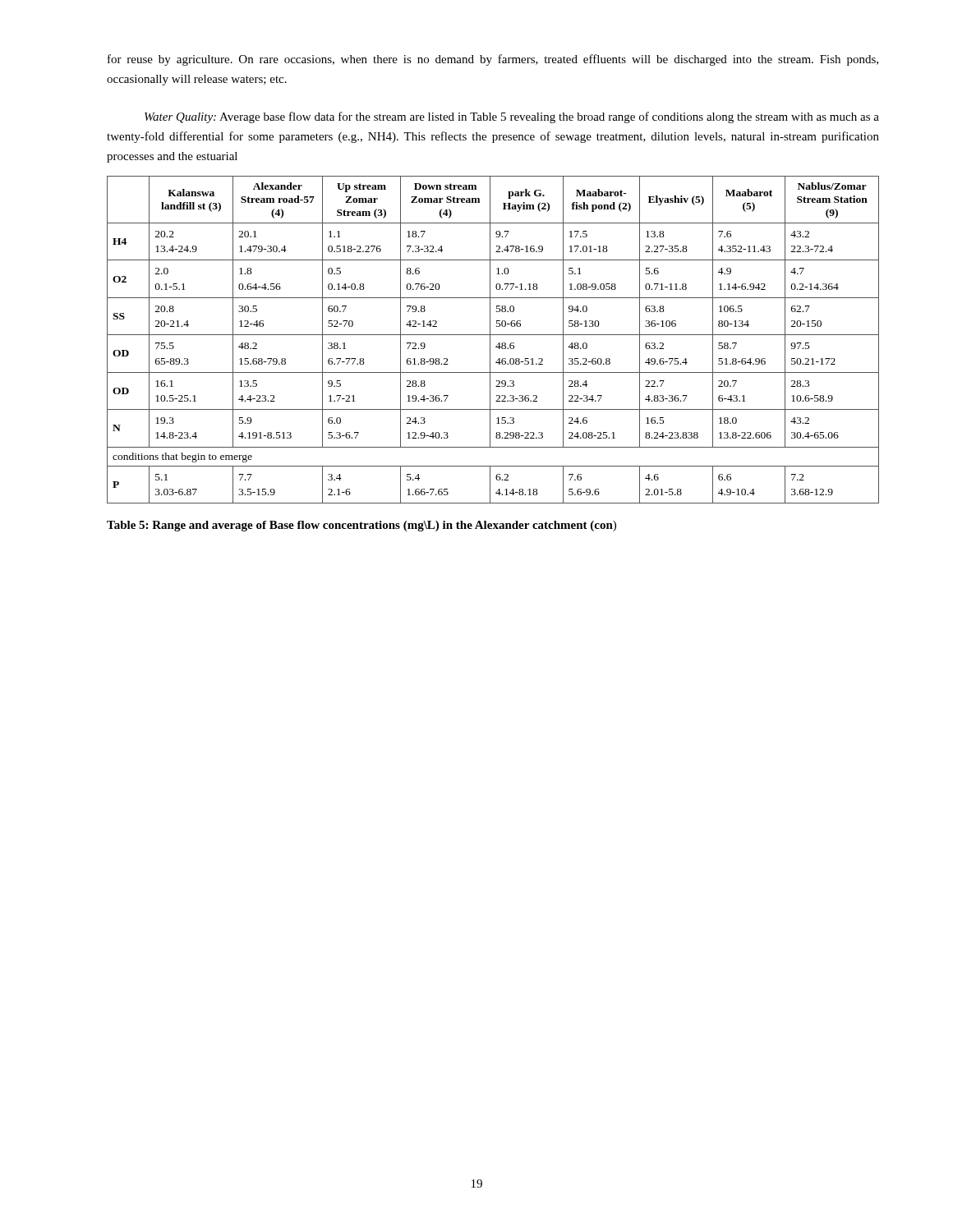Viewport: 953px width, 1232px height.
Task: Point to the passage starting "Table 5: Range and average of"
Action: [493, 525]
